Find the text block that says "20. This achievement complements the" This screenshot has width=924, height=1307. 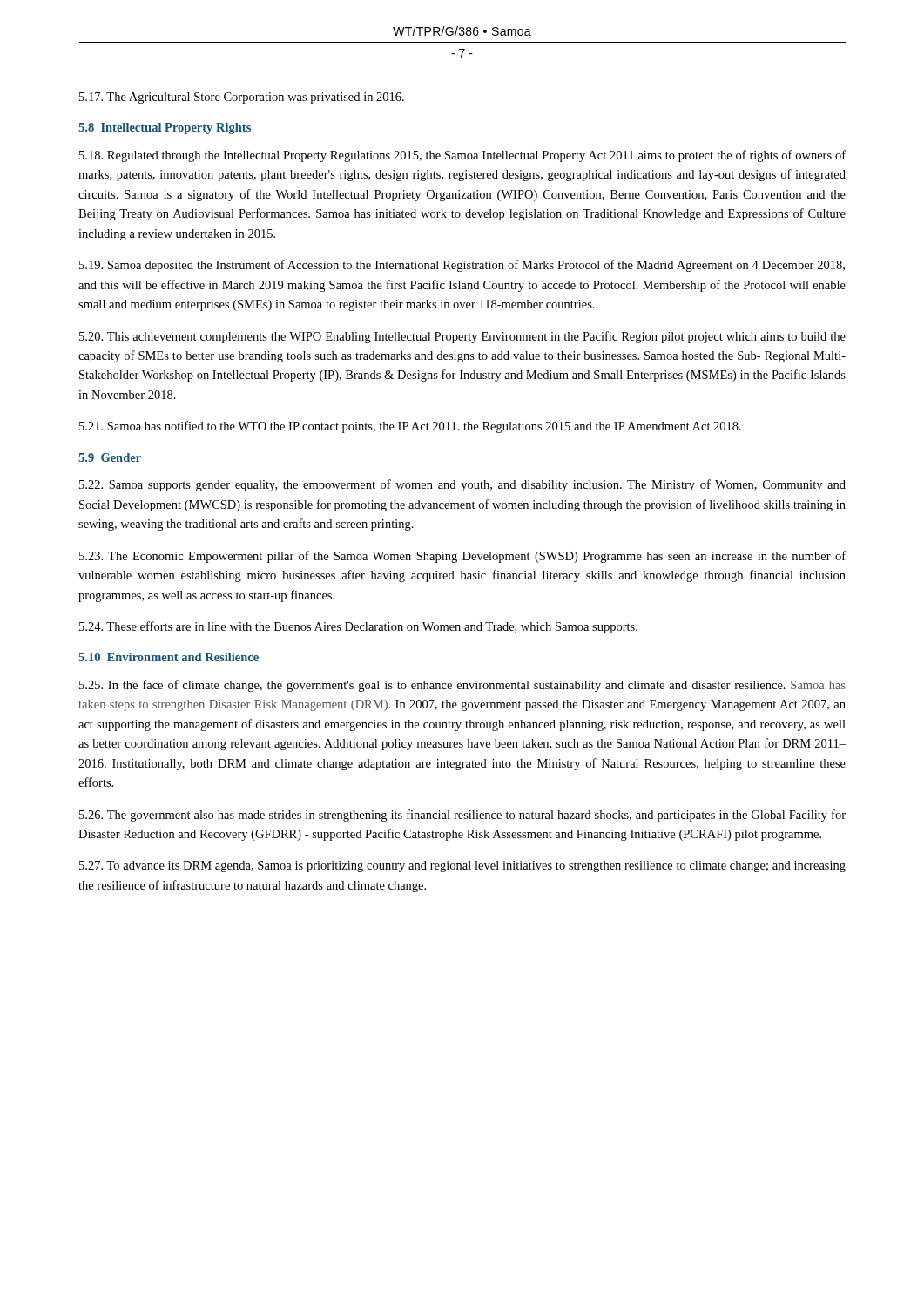pyautogui.click(x=462, y=365)
